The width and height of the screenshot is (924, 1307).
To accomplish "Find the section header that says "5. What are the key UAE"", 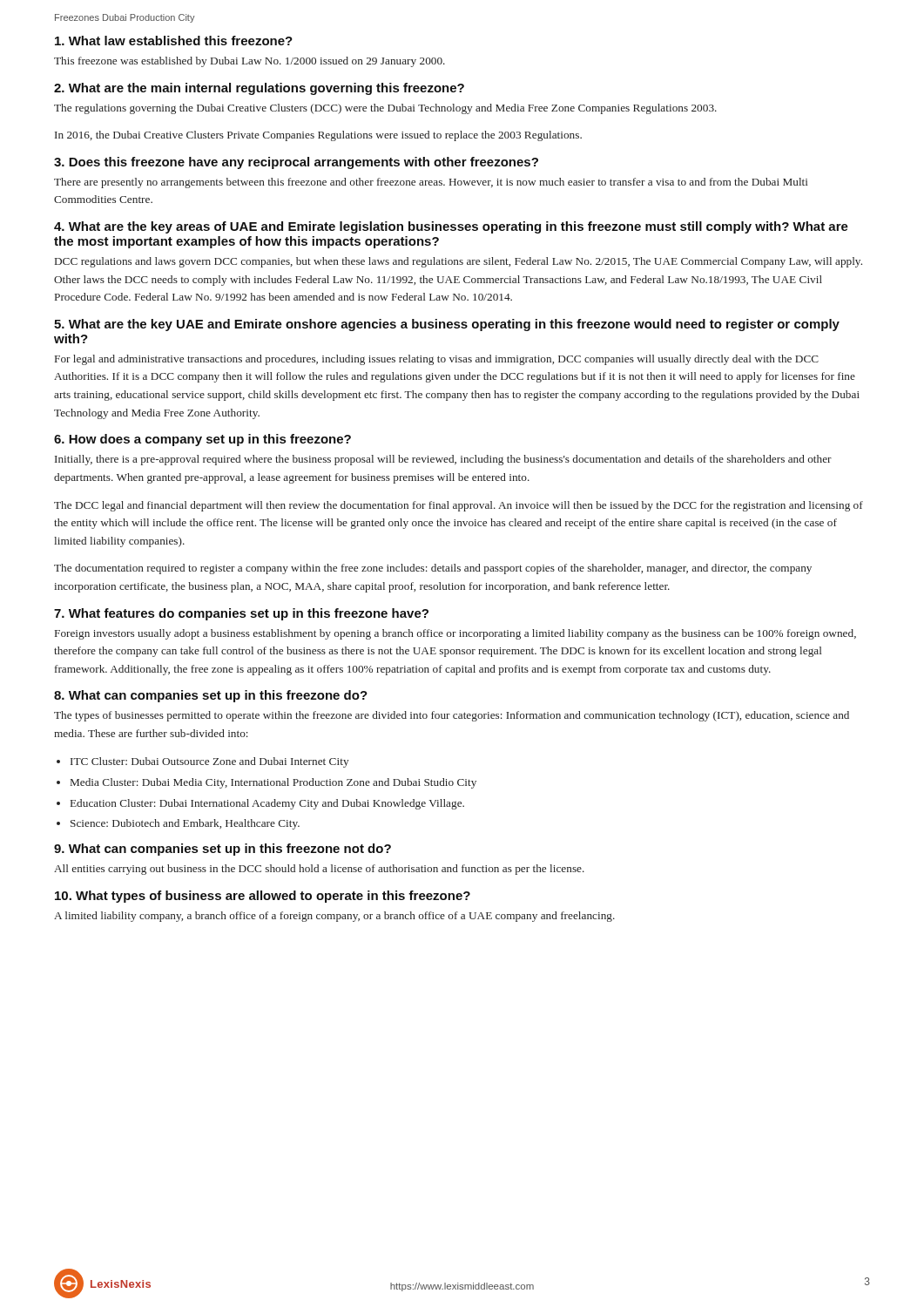I will point(447,331).
